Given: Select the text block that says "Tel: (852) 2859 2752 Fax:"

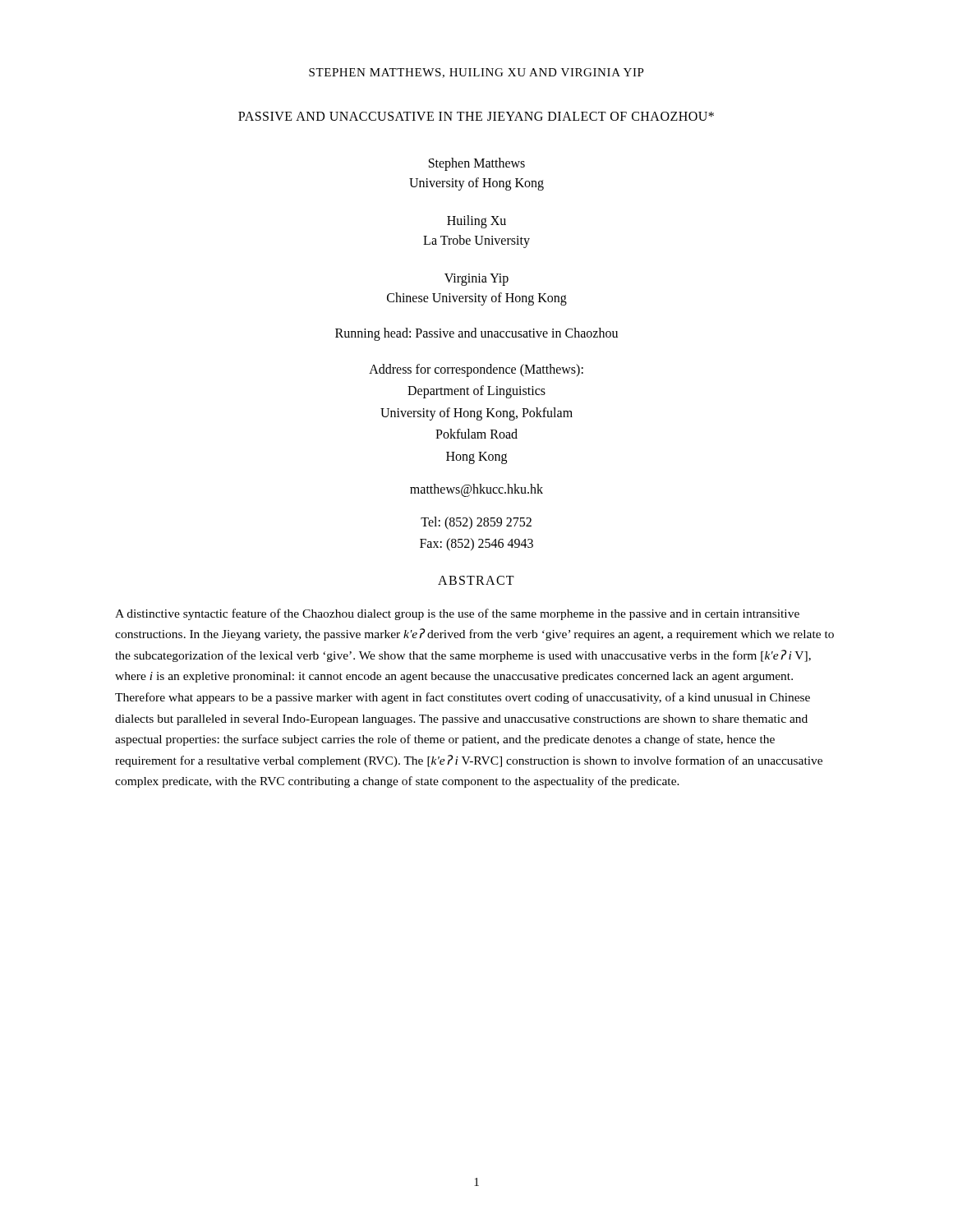Looking at the screenshot, I should (476, 533).
